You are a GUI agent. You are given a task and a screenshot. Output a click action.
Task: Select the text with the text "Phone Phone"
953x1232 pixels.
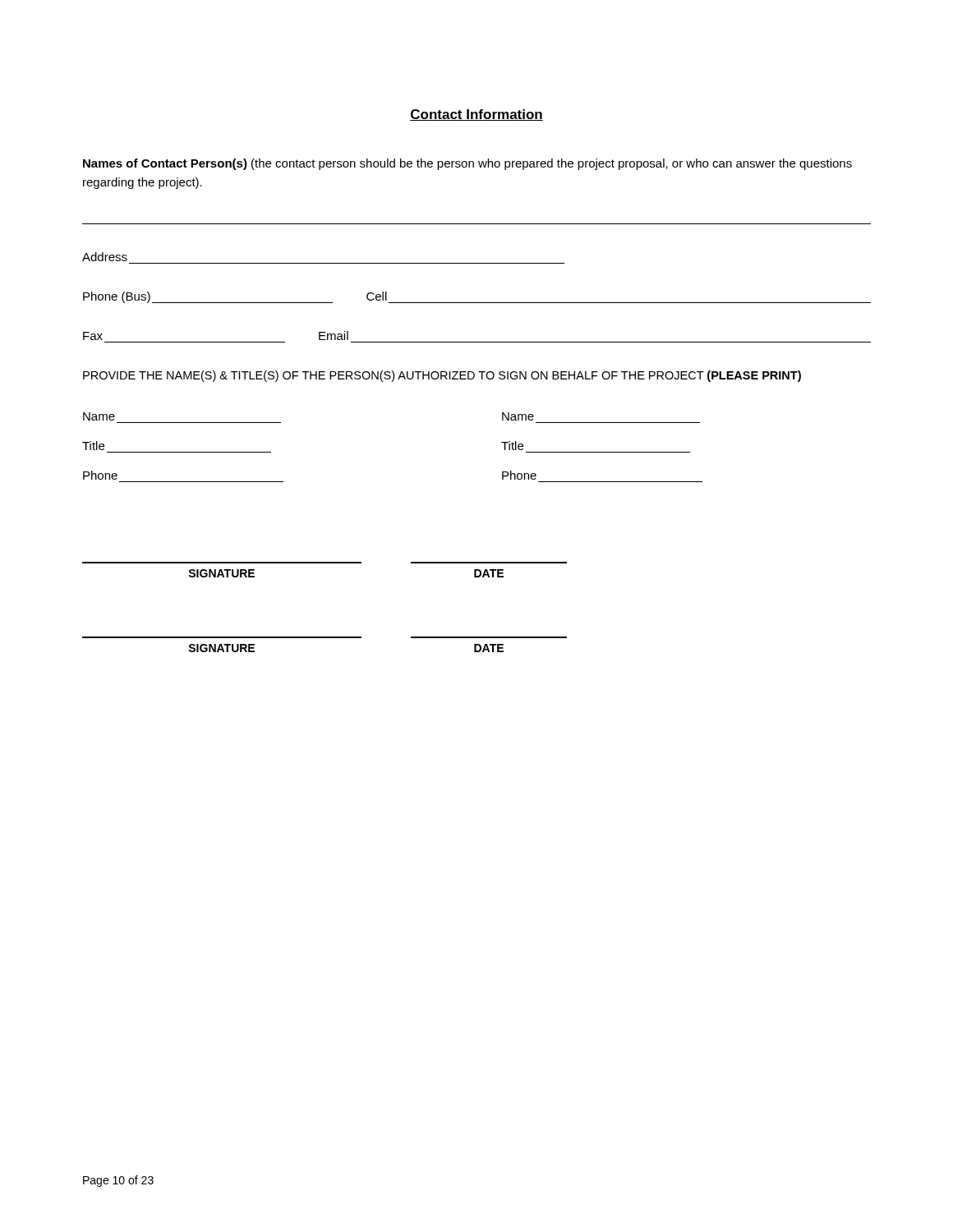click(x=100, y=474)
